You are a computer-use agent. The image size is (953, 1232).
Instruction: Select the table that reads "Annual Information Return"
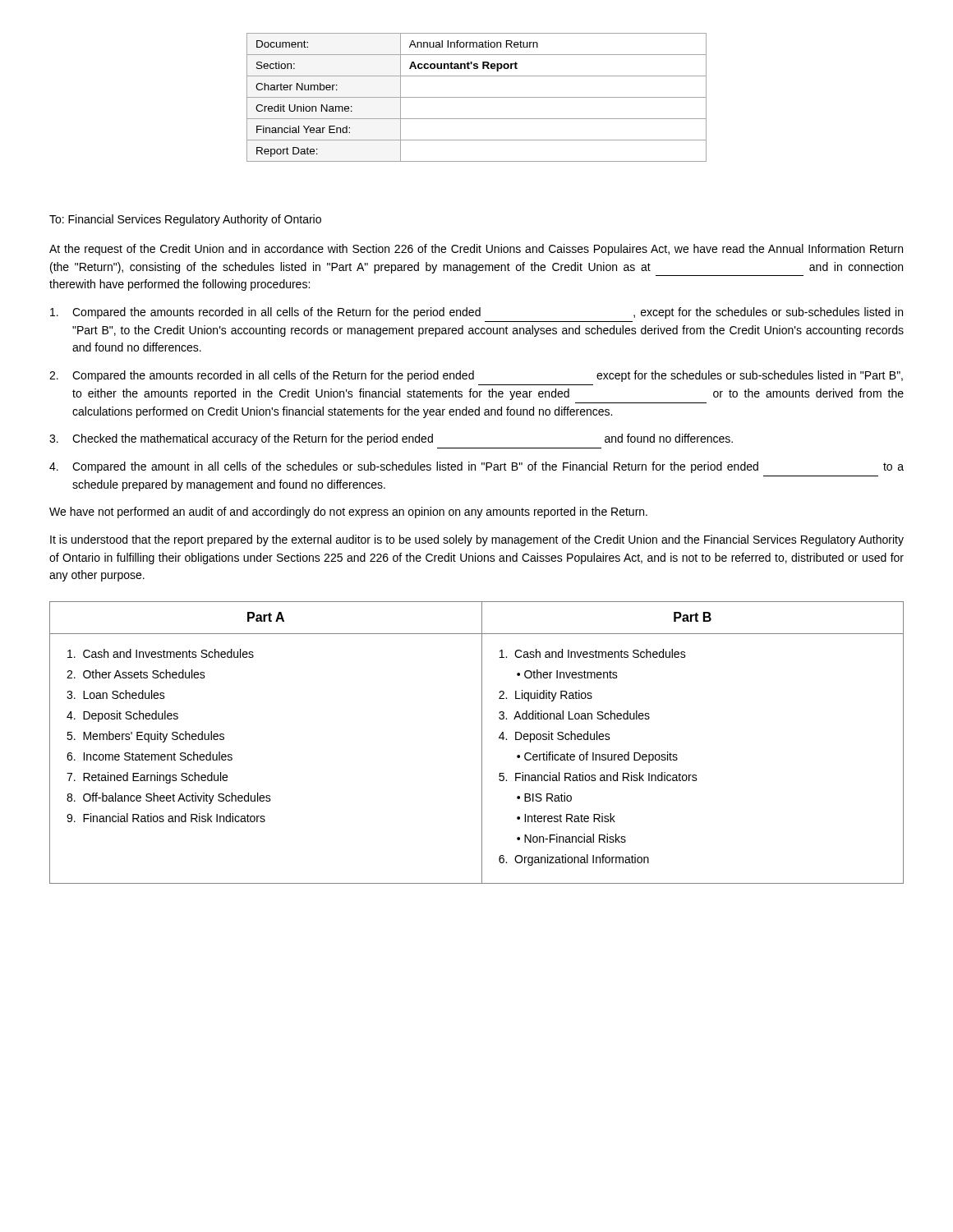coord(476,110)
